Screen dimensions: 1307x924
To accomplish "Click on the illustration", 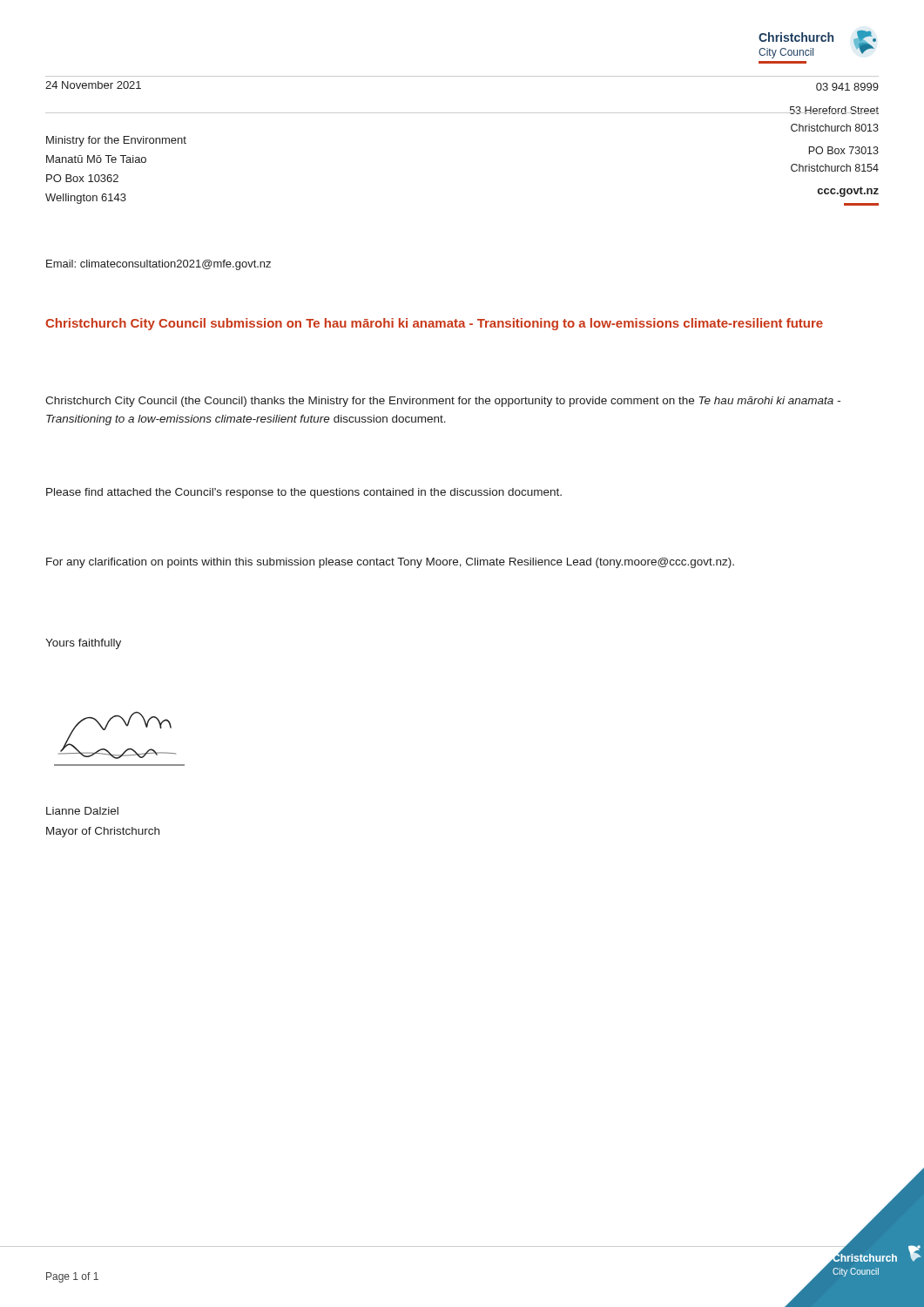I will coord(141,728).
